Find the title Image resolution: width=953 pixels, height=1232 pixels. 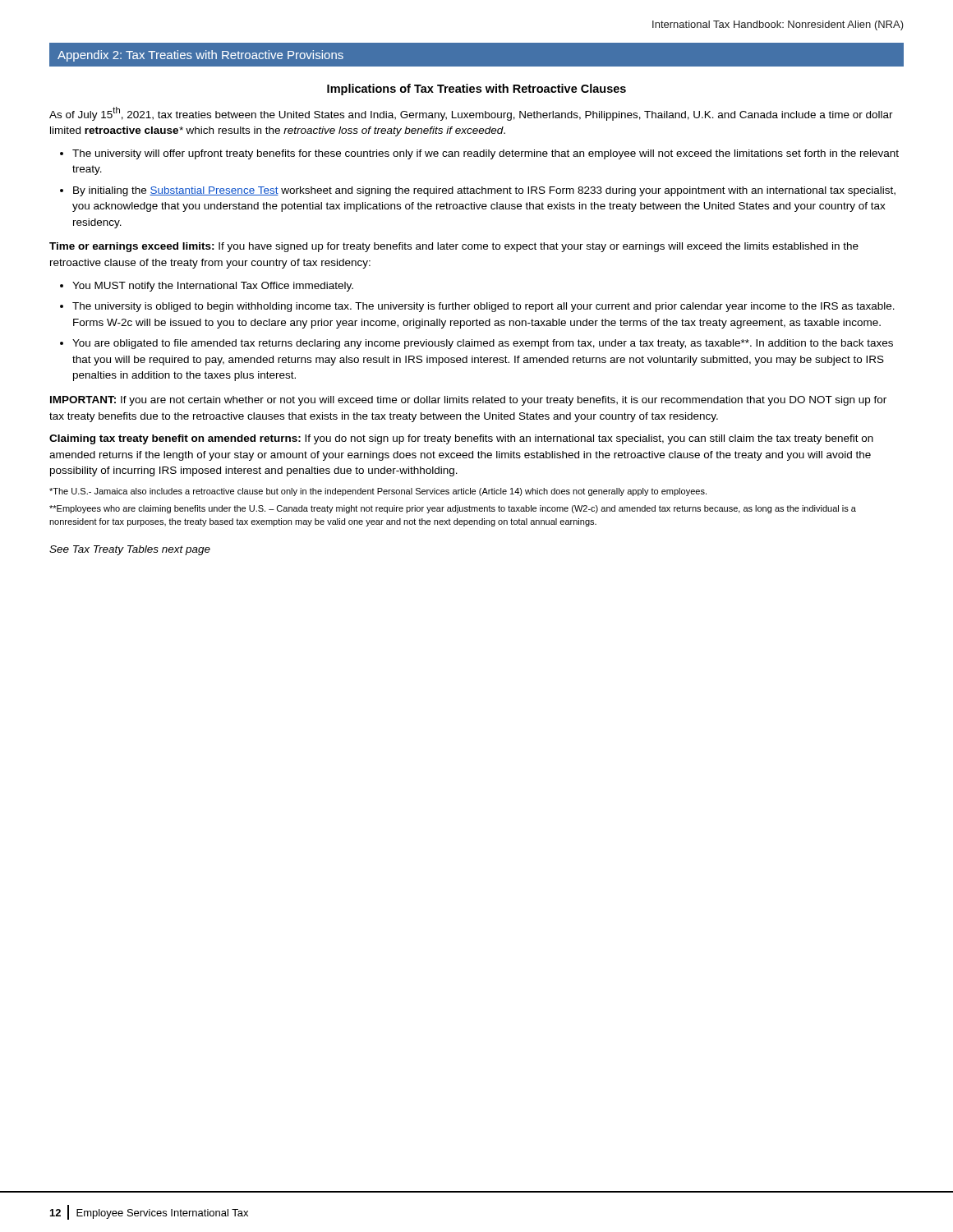pyautogui.click(x=476, y=89)
